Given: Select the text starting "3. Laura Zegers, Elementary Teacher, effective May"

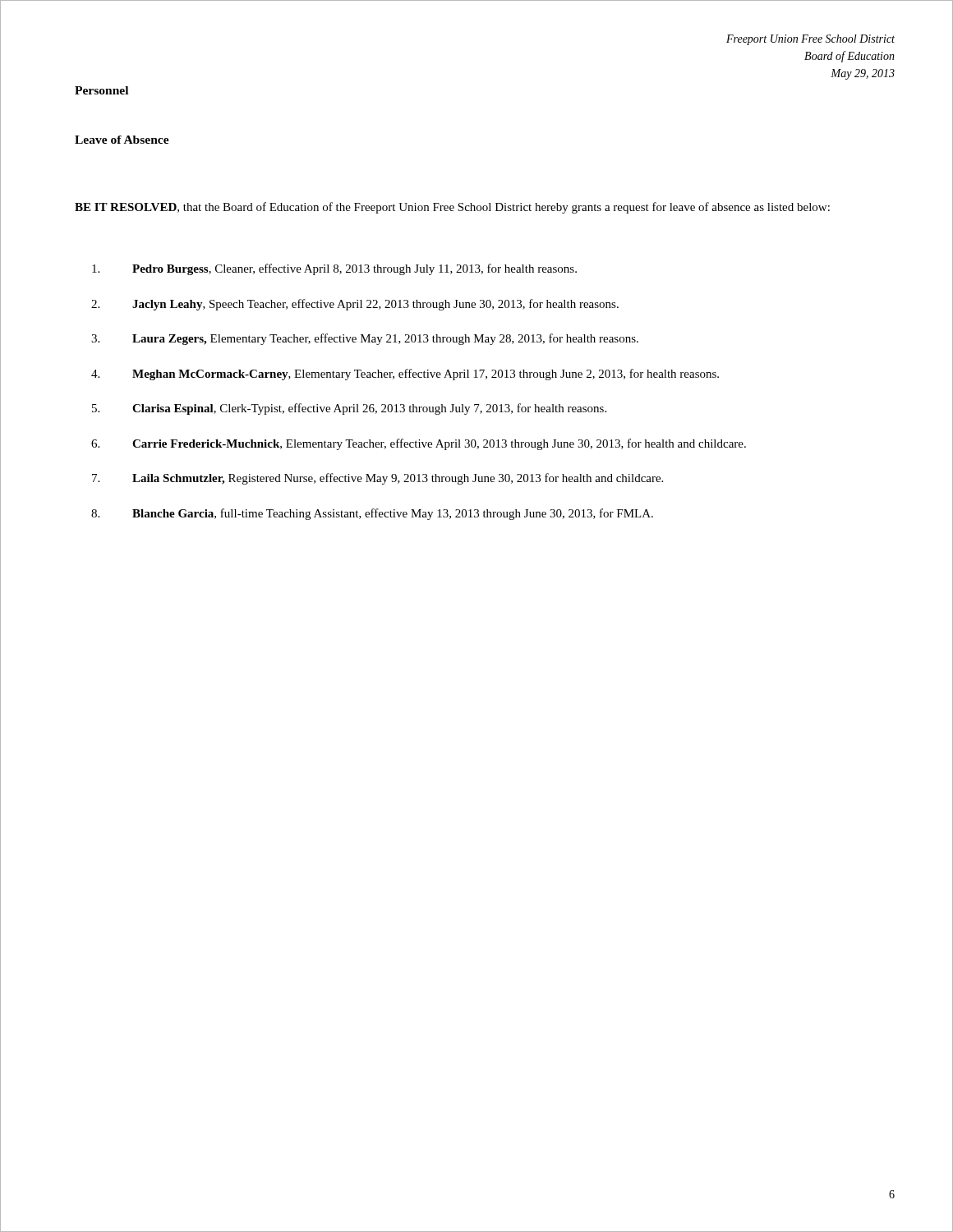Looking at the screenshot, I should click(x=476, y=339).
